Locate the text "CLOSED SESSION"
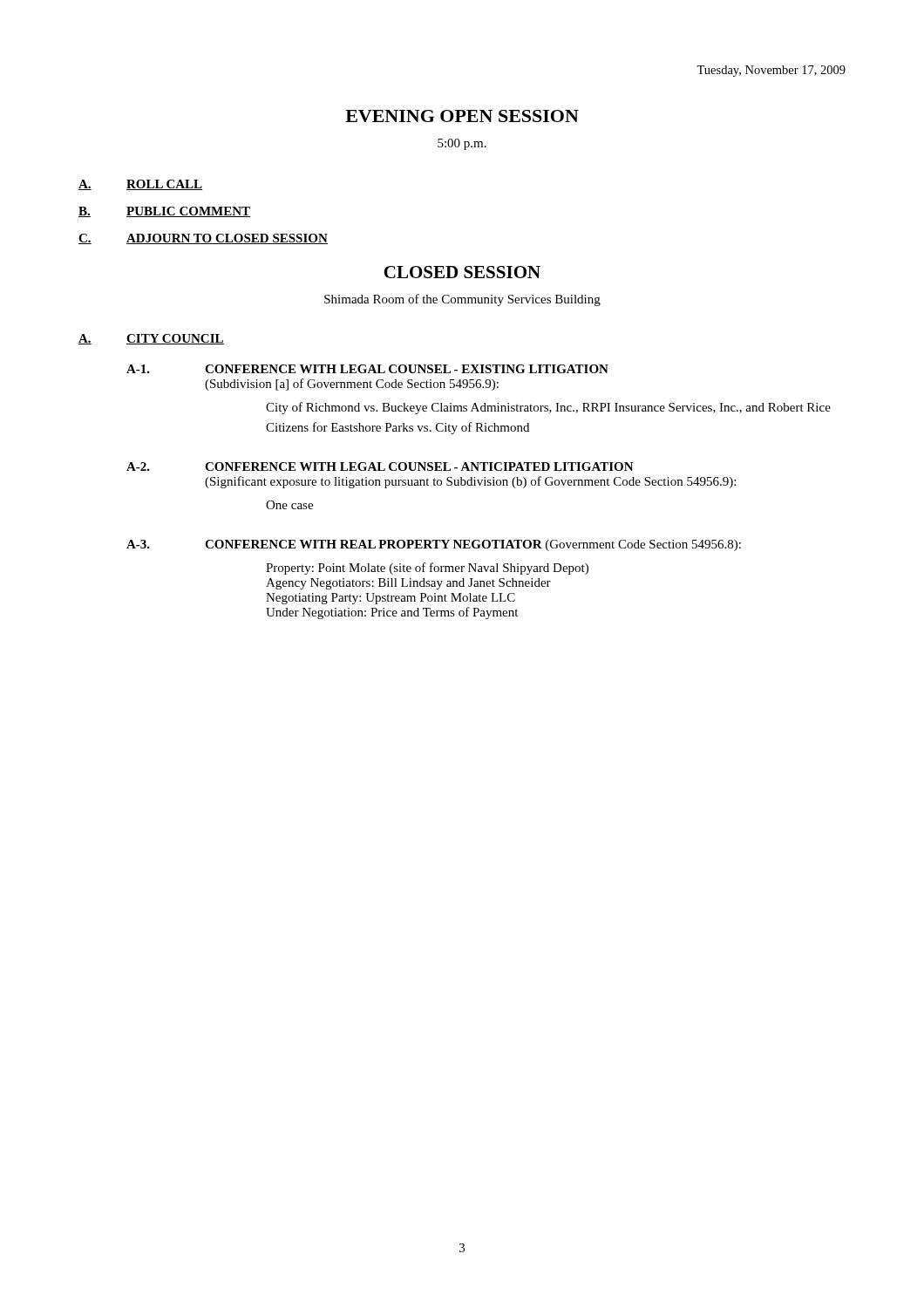924x1308 pixels. [x=462, y=272]
